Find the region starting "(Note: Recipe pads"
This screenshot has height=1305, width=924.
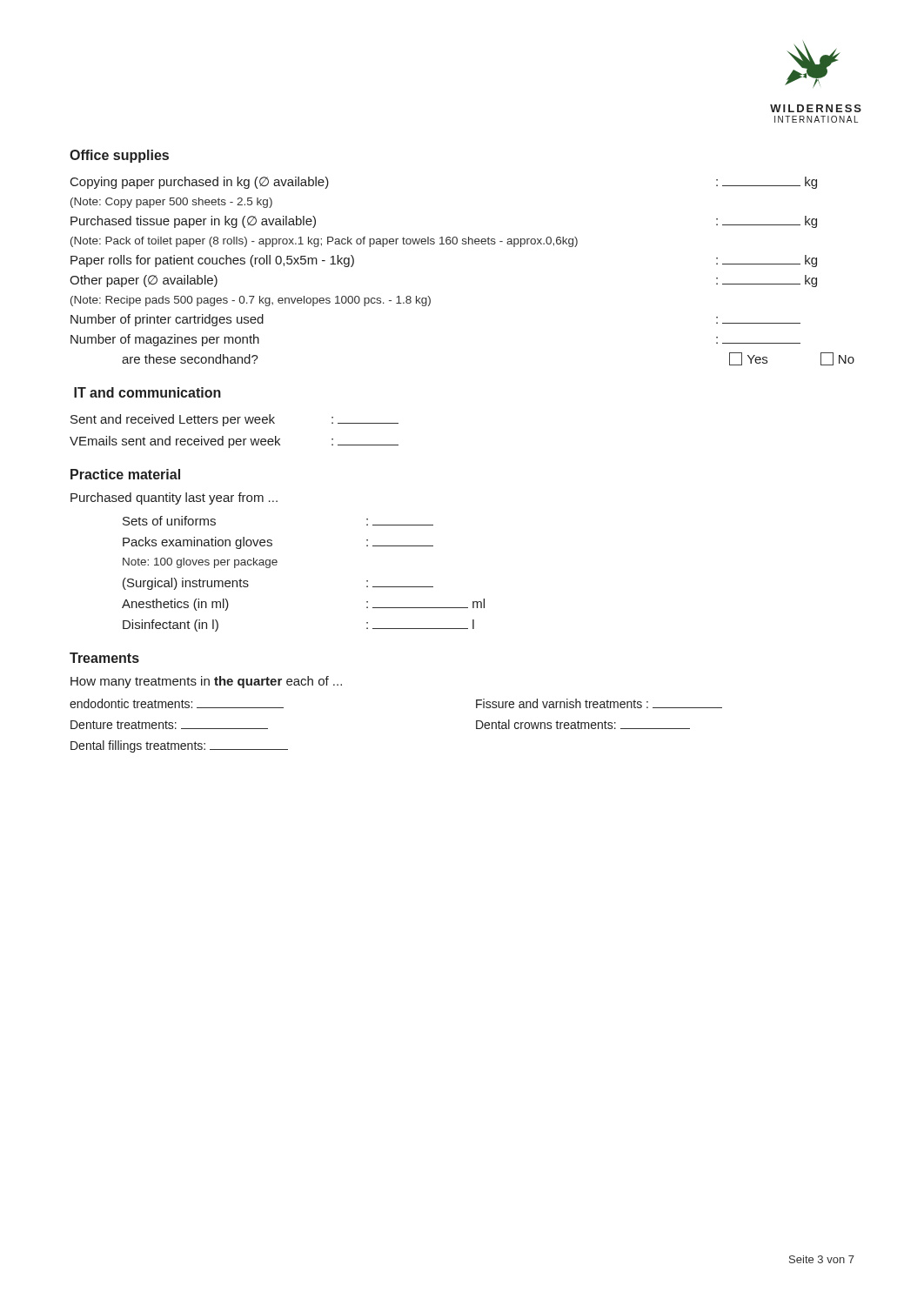(x=250, y=300)
